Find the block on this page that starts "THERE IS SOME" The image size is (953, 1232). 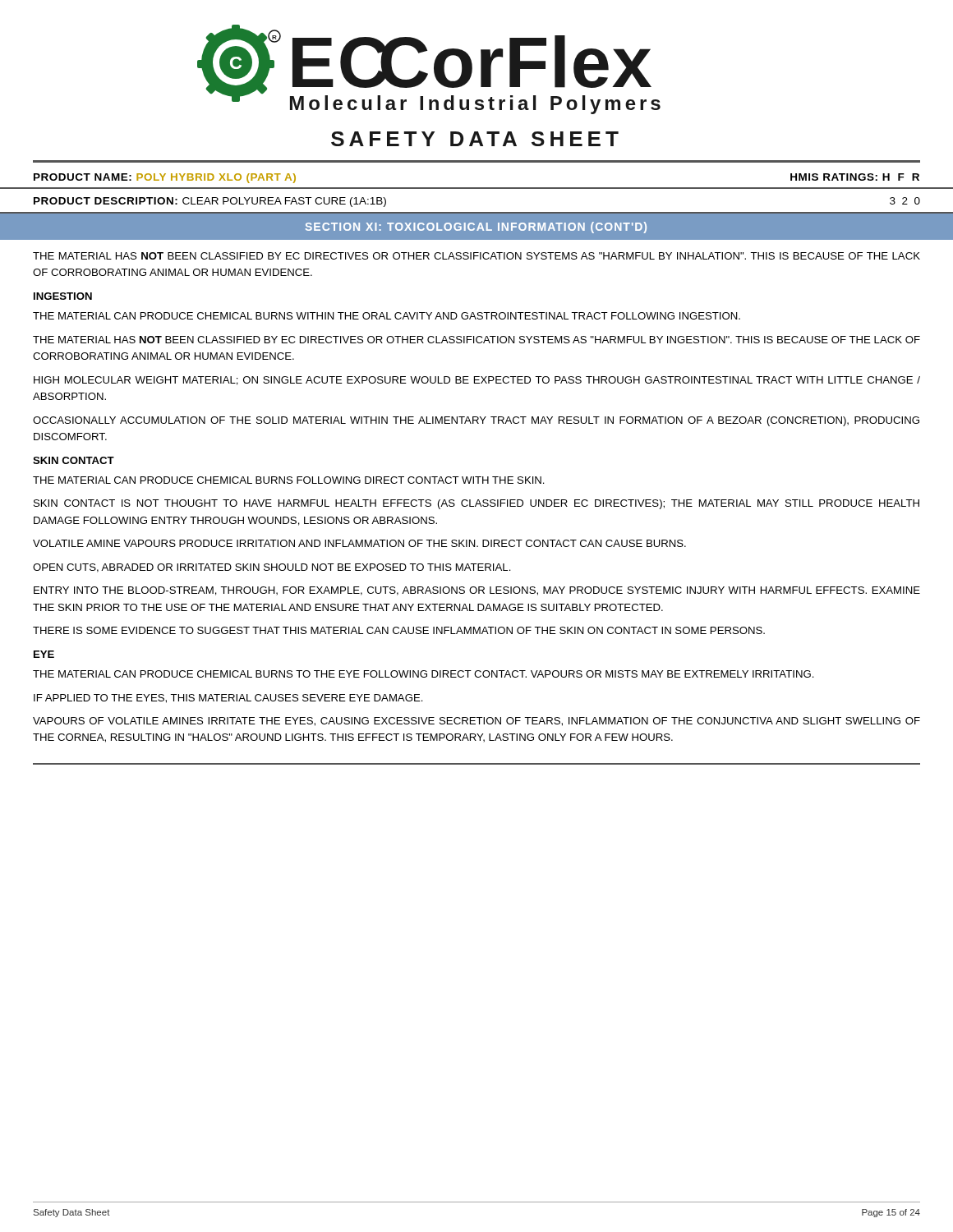coord(399,631)
